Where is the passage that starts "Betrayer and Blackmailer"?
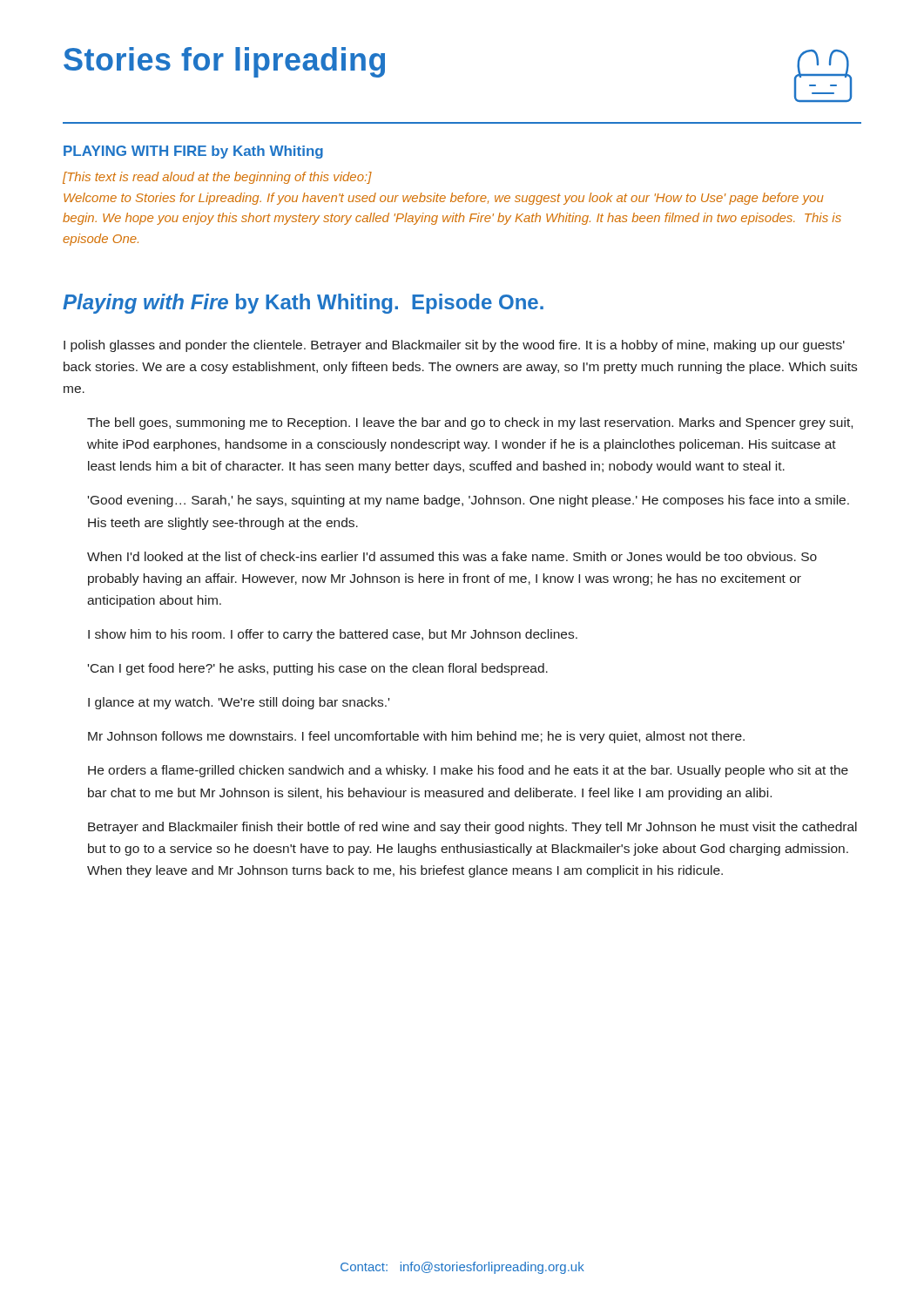Viewport: 924px width, 1307px height. pyautogui.click(x=474, y=848)
